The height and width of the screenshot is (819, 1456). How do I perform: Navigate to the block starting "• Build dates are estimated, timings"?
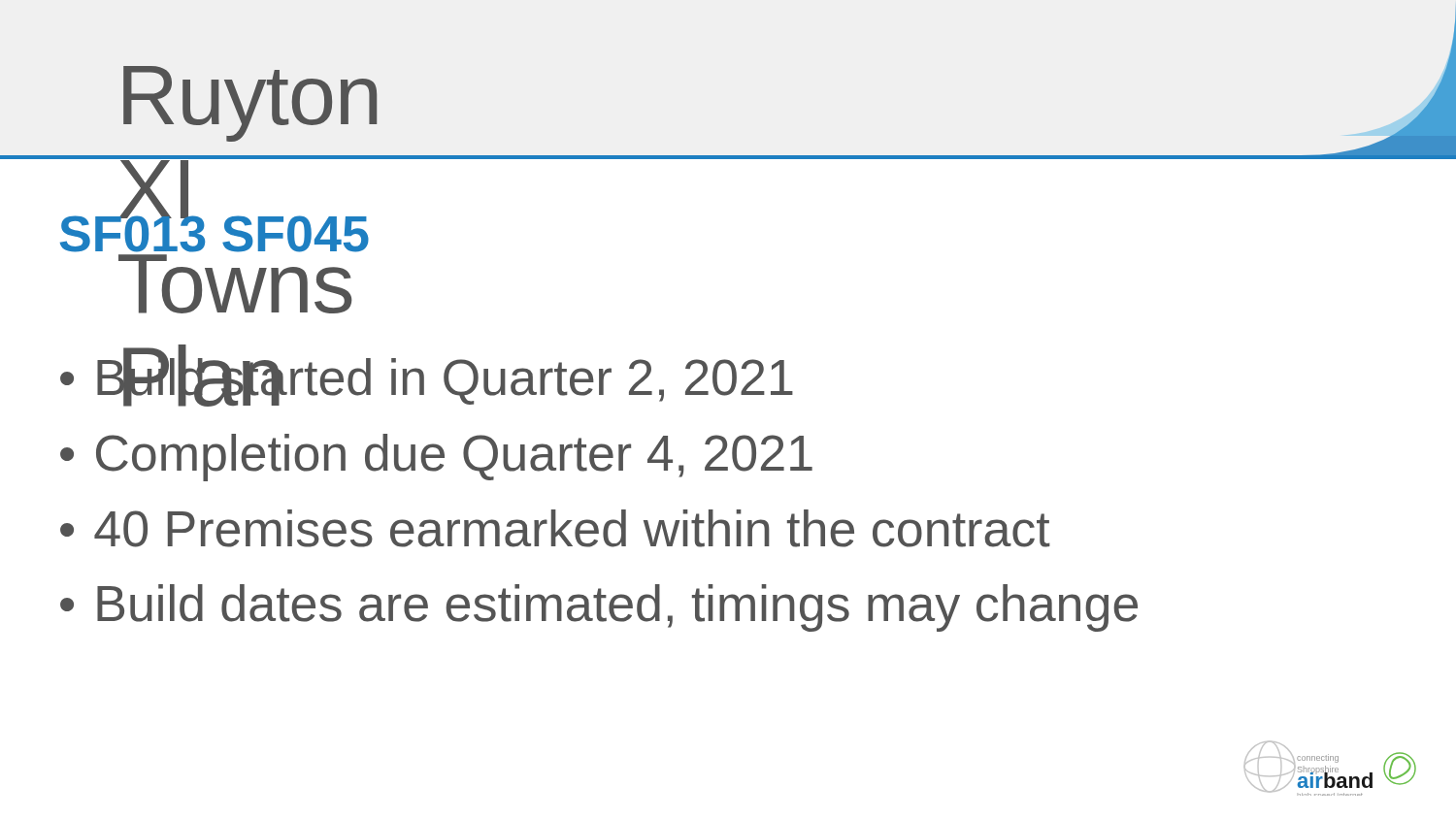point(599,605)
